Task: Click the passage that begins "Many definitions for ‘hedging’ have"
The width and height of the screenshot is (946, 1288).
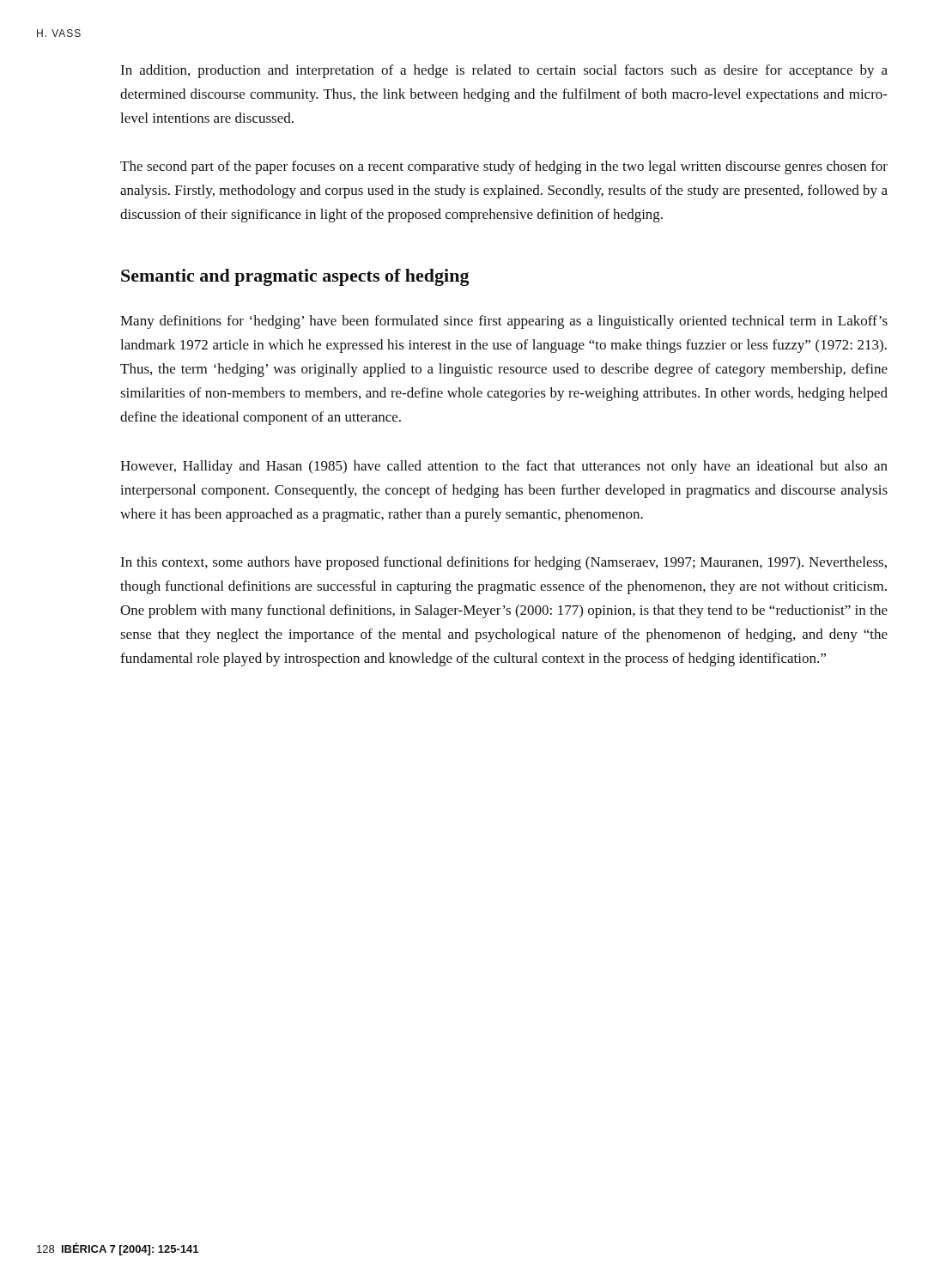Action: (x=504, y=369)
